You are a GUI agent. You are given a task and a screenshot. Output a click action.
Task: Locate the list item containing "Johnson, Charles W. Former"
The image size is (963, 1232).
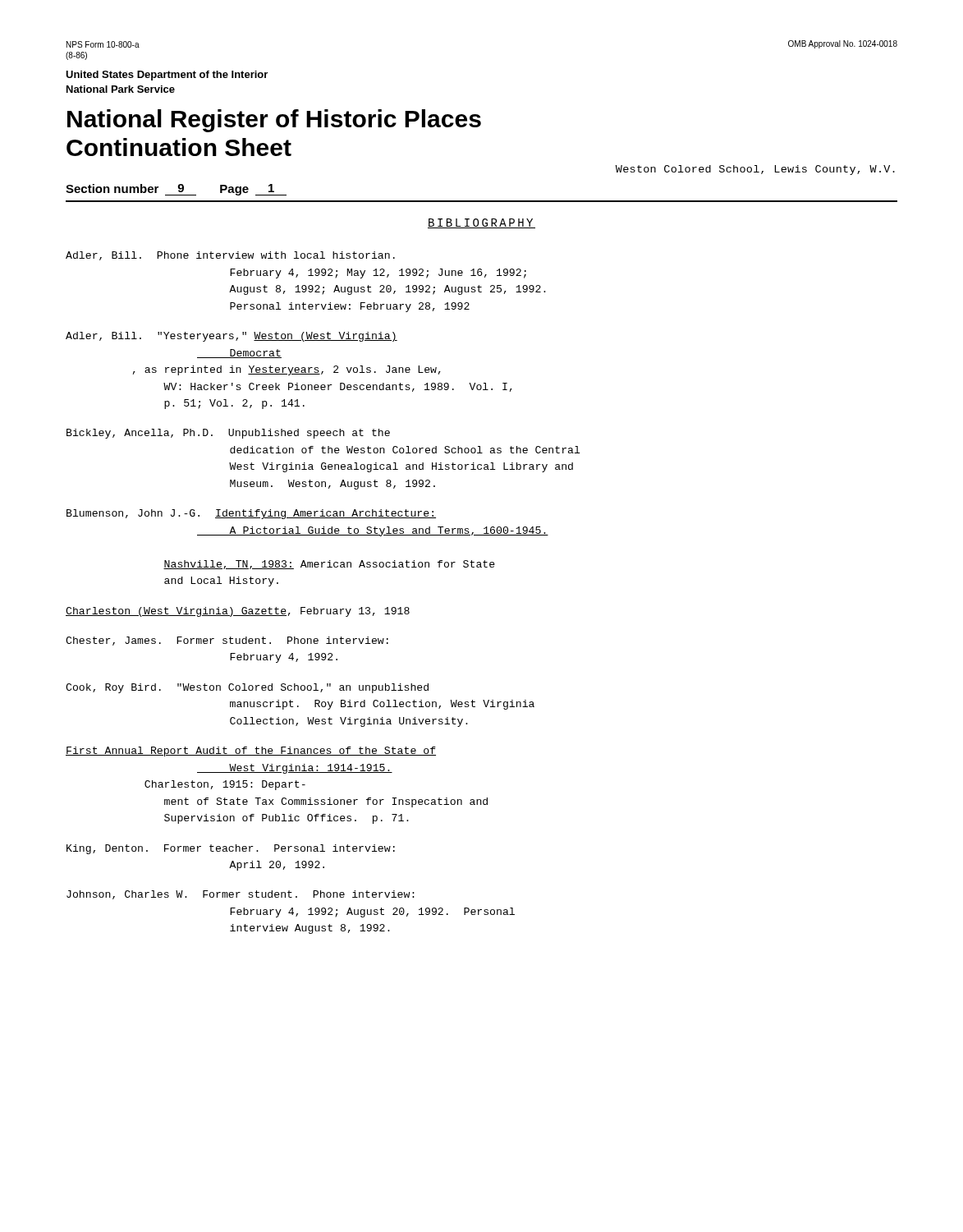482,913
